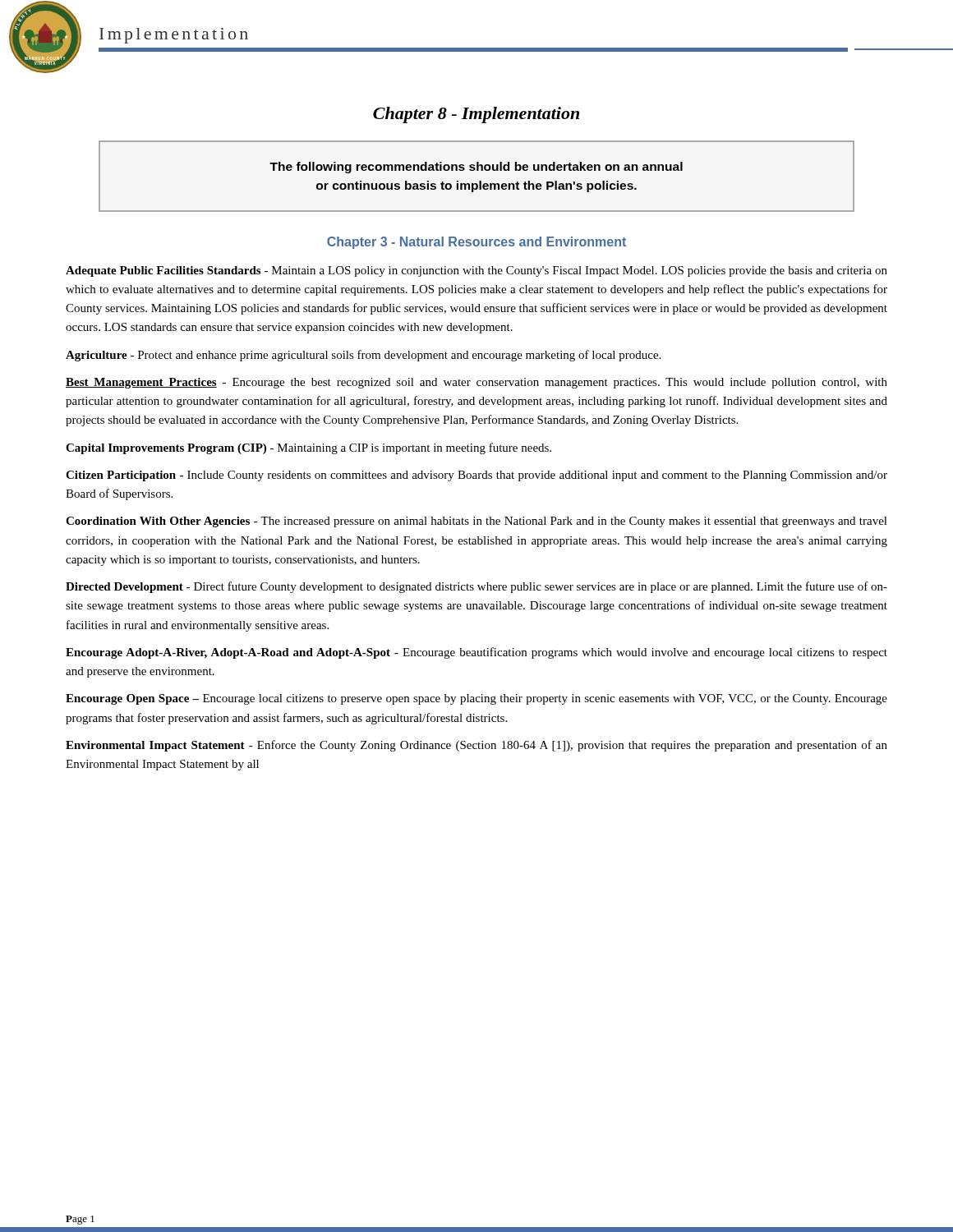Navigate to the text starting "Directed Development - Direct future County development to"
The height and width of the screenshot is (1232, 953).
476,606
